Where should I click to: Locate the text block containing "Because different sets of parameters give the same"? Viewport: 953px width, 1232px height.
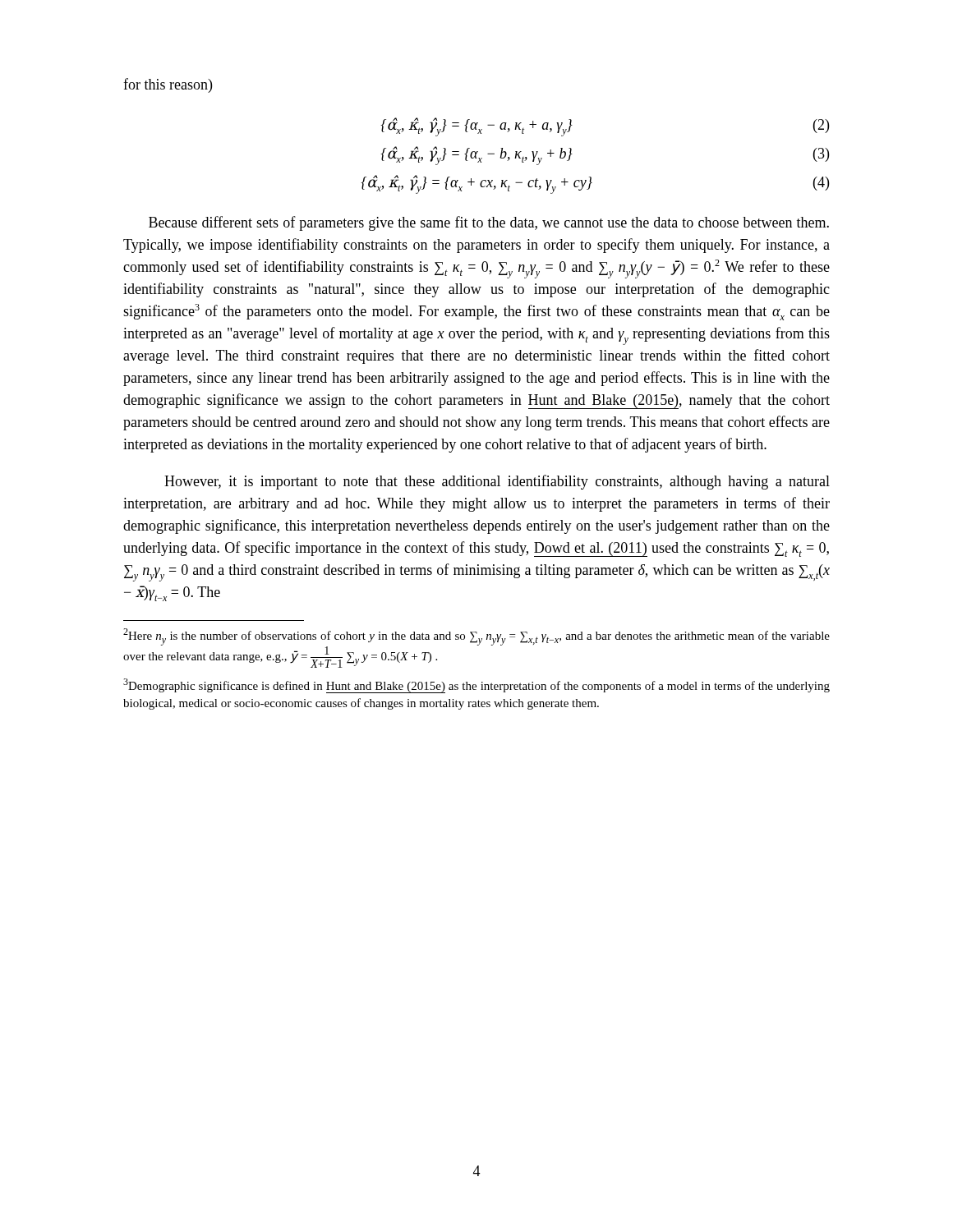(x=476, y=333)
